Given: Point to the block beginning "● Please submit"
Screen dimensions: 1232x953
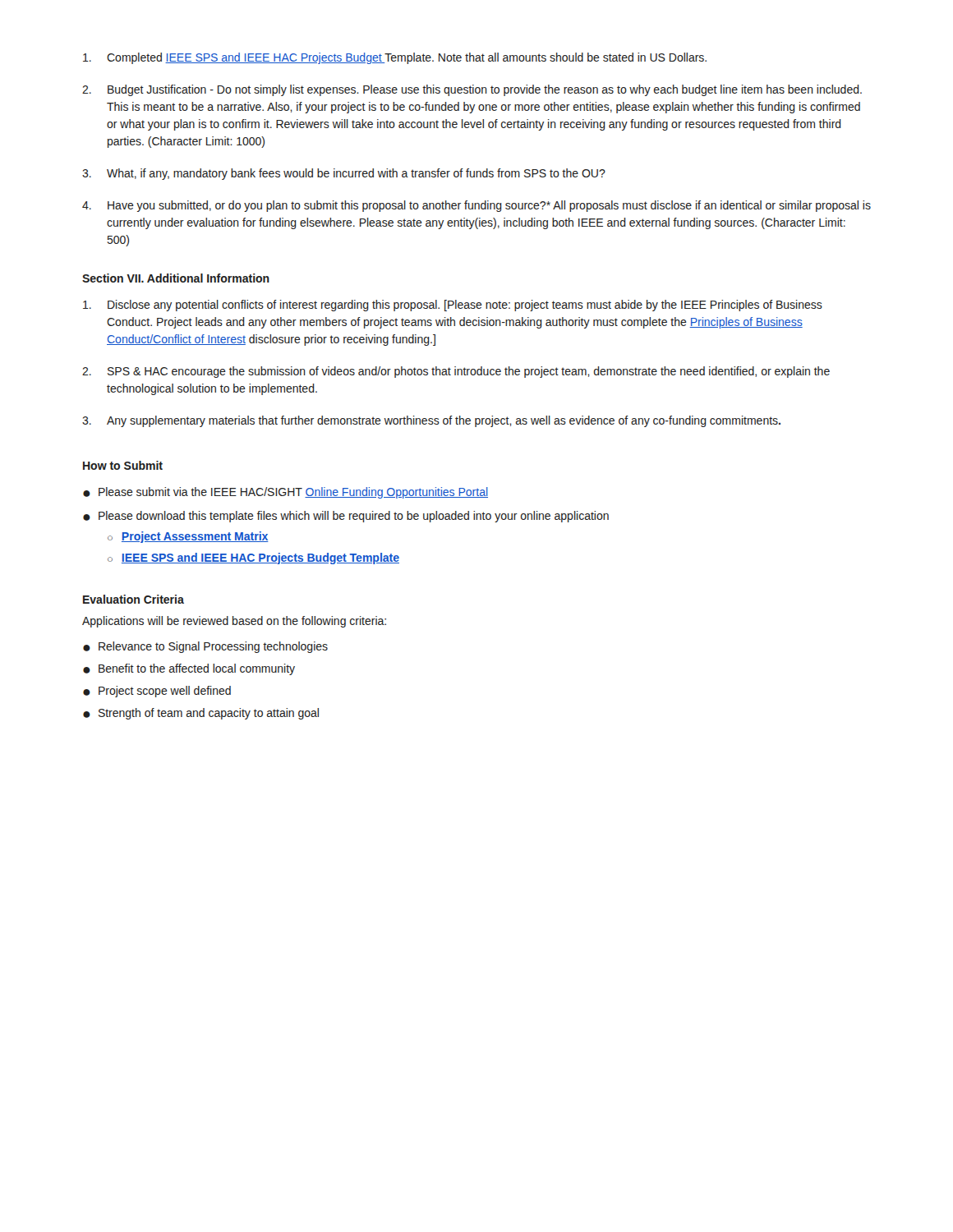Looking at the screenshot, I should 285,492.
